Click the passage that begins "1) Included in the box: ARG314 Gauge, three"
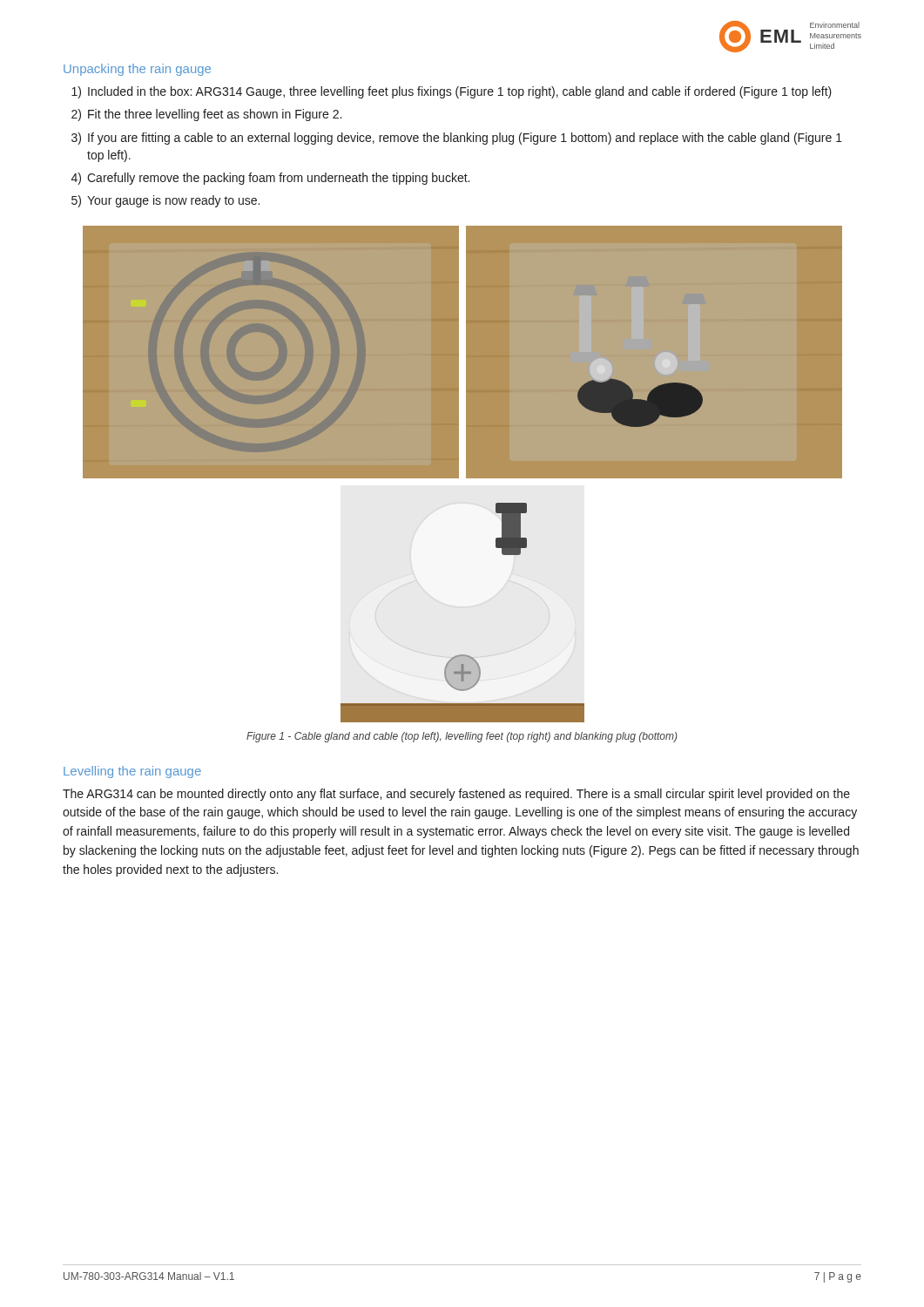Viewport: 924px width, 1307px height. [x=447, y=92]
